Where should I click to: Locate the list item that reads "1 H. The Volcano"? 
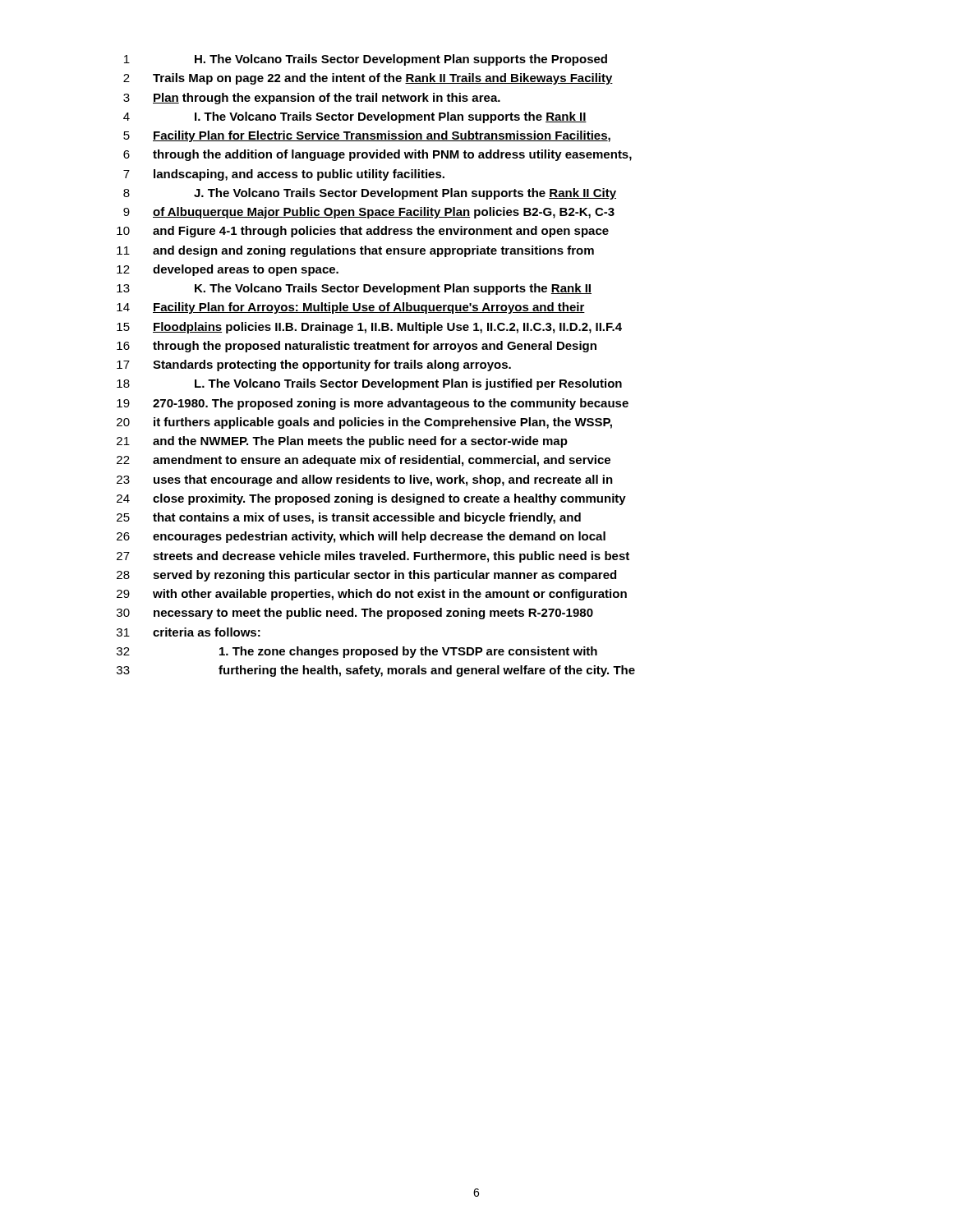pyautogui.click(x=476, y=78)
